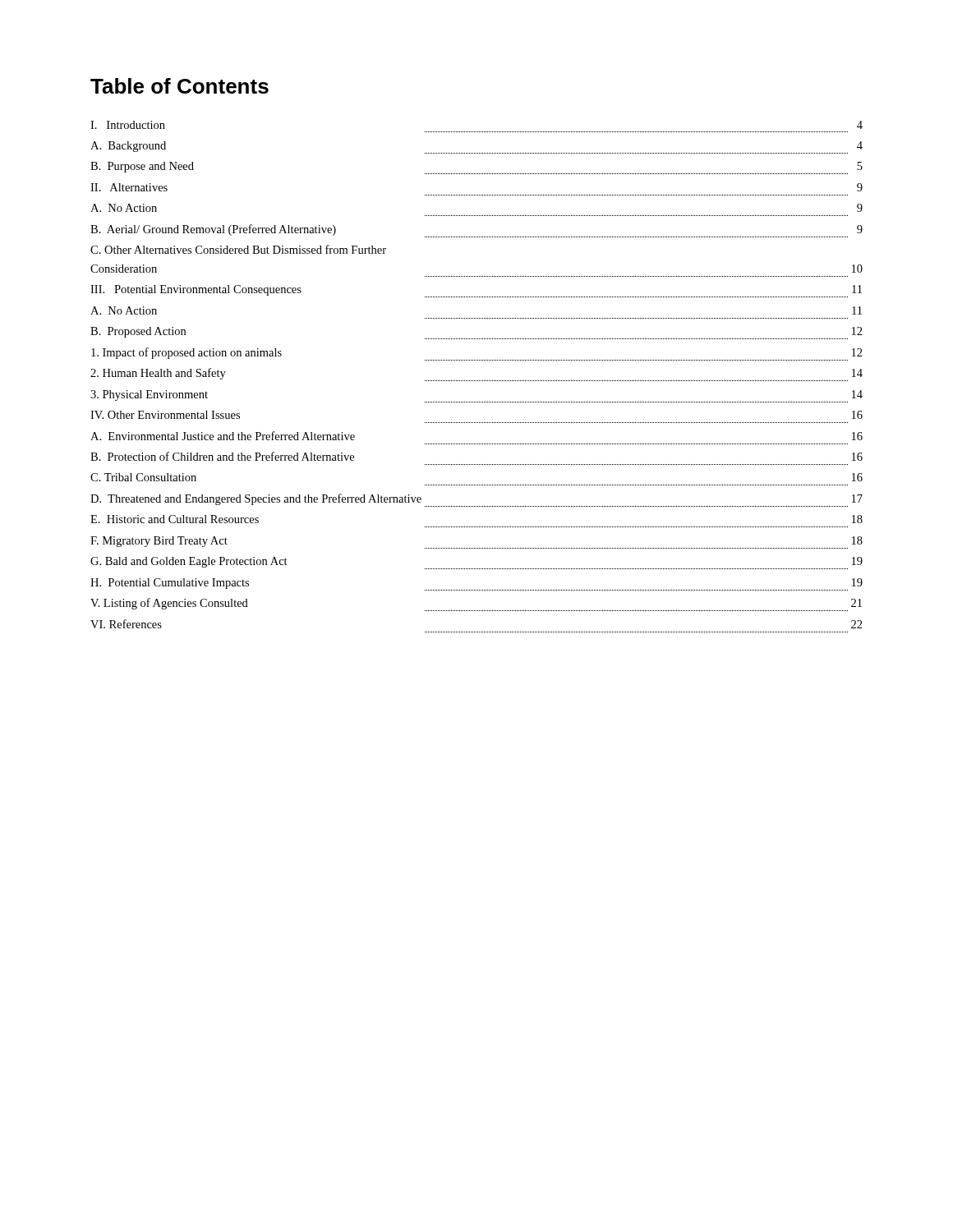
Task: Point to the block beginning "IV. Other Environmental Issues"
Action: 476,415
